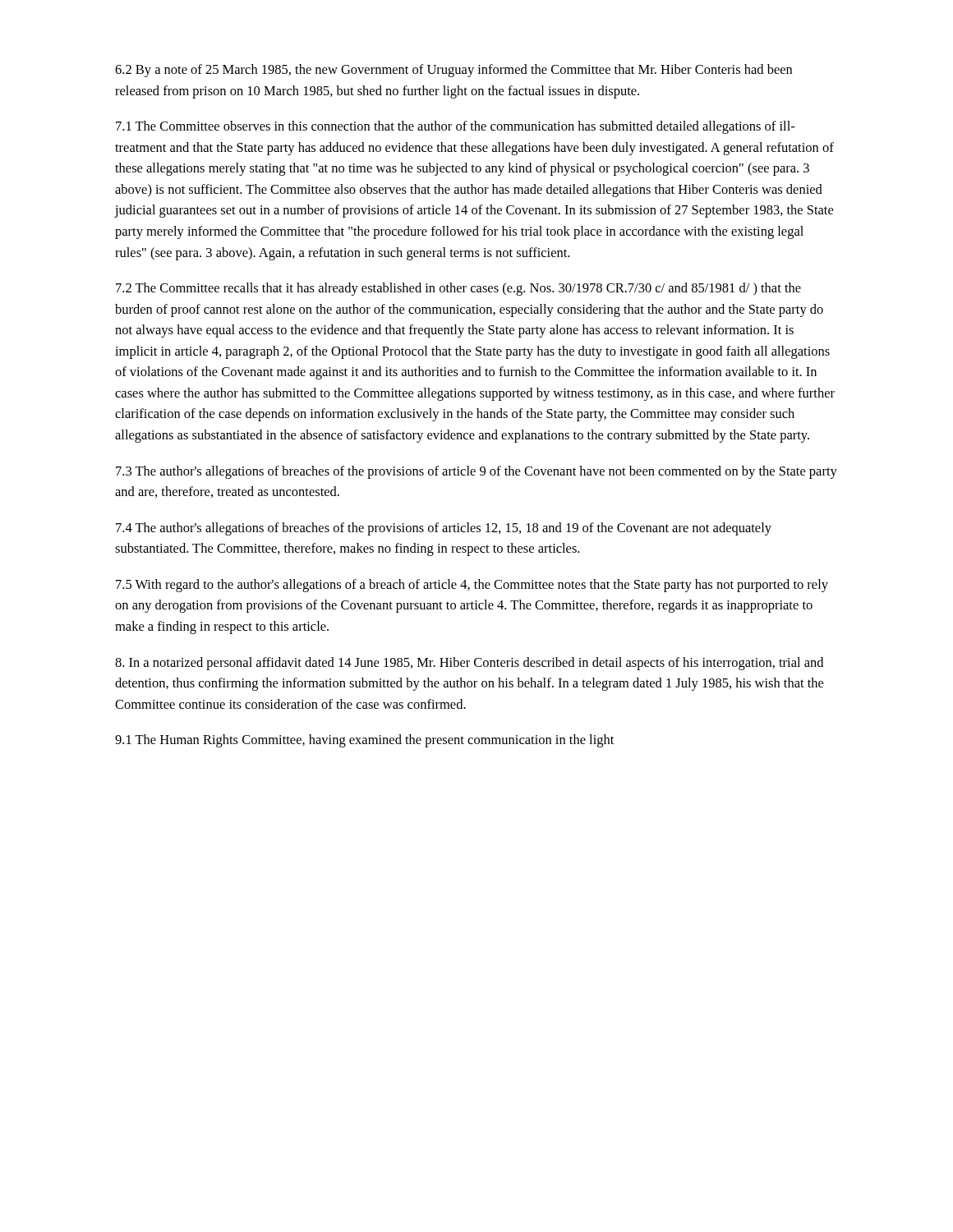Image resolution: width=953 pixels, height=1232 pixels.
Task: Find the text block containing "5 With regard to the author's allegations"
Action: (472, 605)
